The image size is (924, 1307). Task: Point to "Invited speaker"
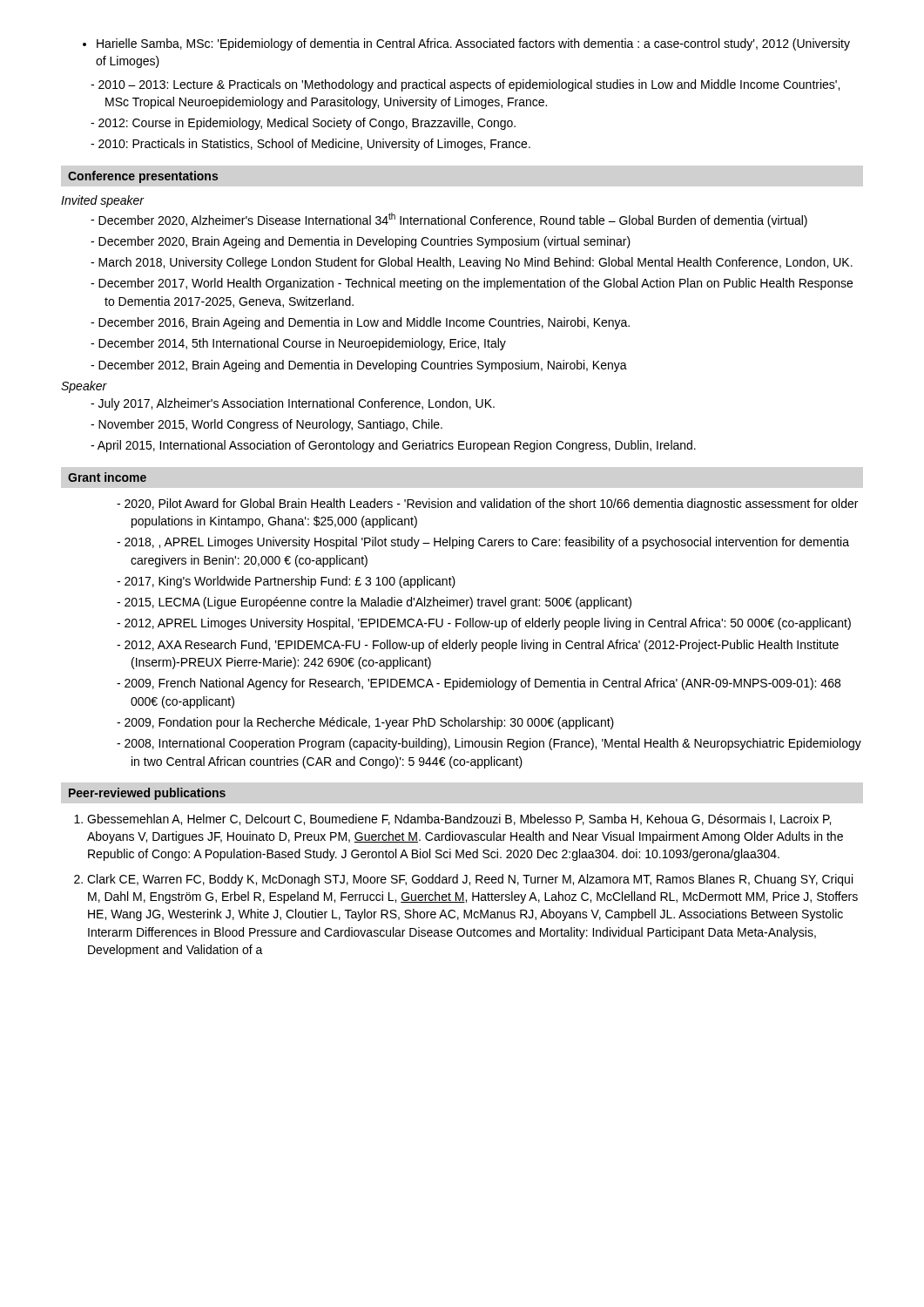(x=103, y=201)
